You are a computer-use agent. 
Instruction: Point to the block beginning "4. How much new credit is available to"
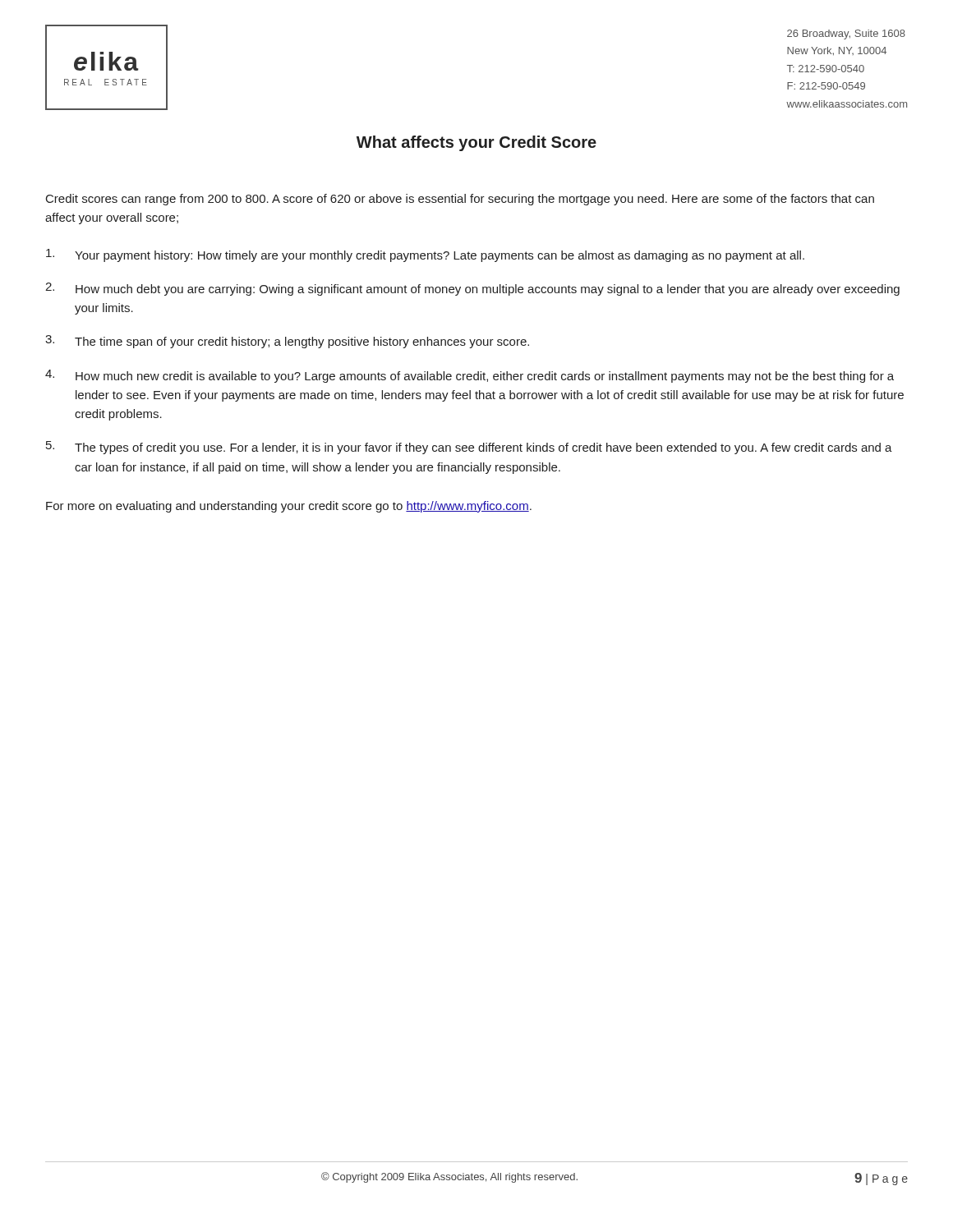(x=476, y=395)
